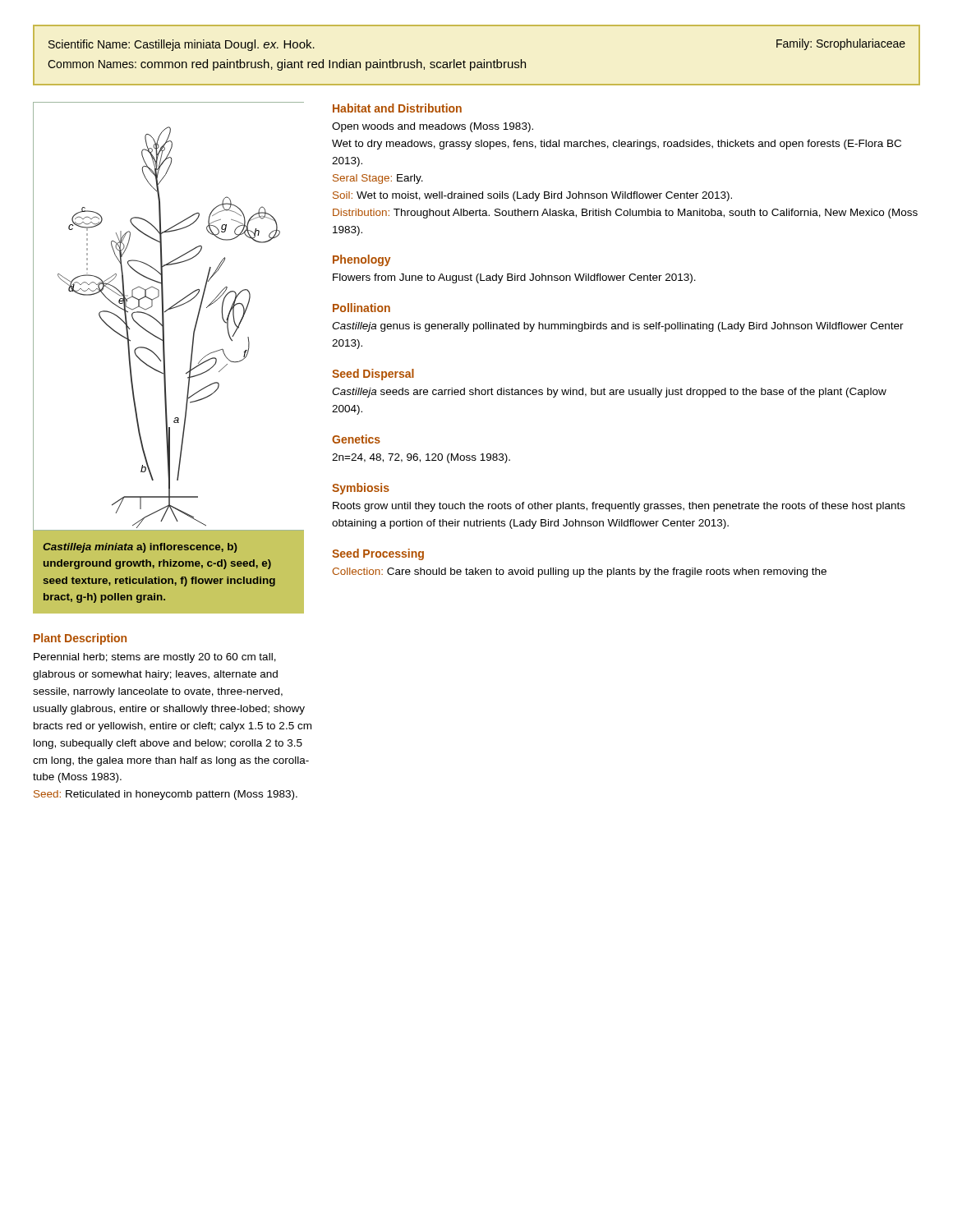Click the passage that begins "Castilleja seeds are carried short distances by wind,"

609,400
